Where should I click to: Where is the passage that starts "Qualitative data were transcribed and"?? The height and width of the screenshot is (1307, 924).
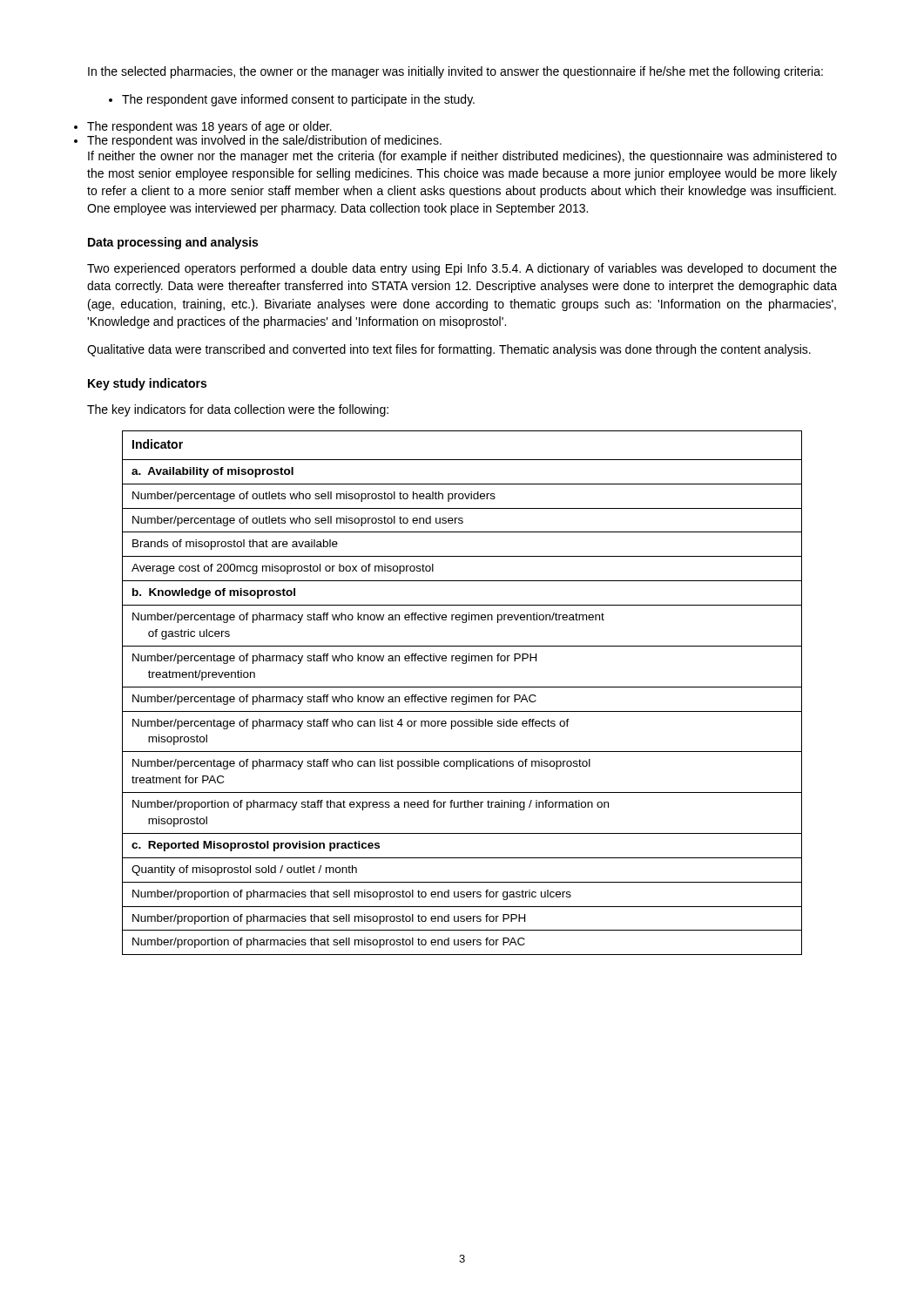(x=462, y=350)
